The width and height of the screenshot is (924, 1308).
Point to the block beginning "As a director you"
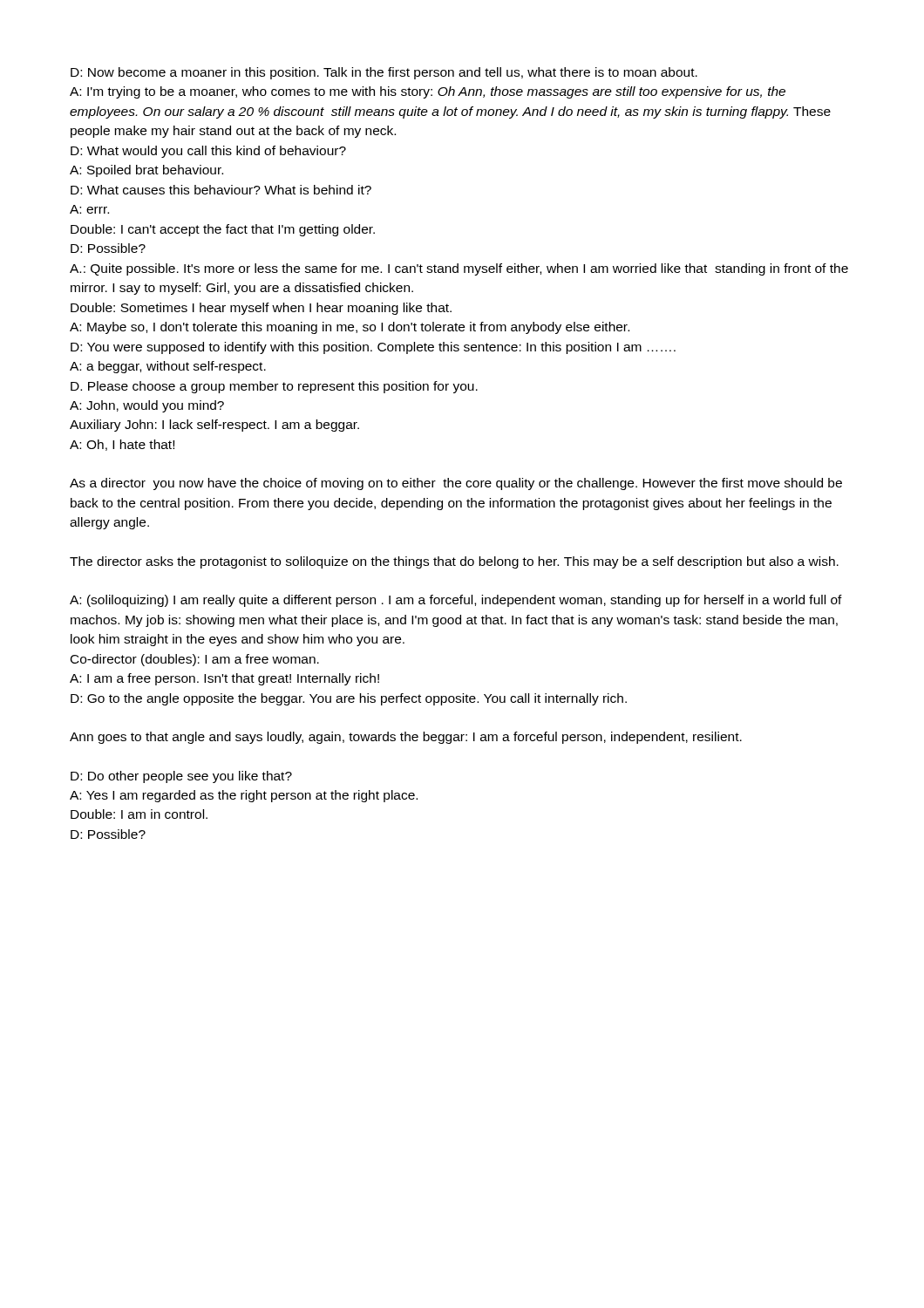click(x=462, y=503)
